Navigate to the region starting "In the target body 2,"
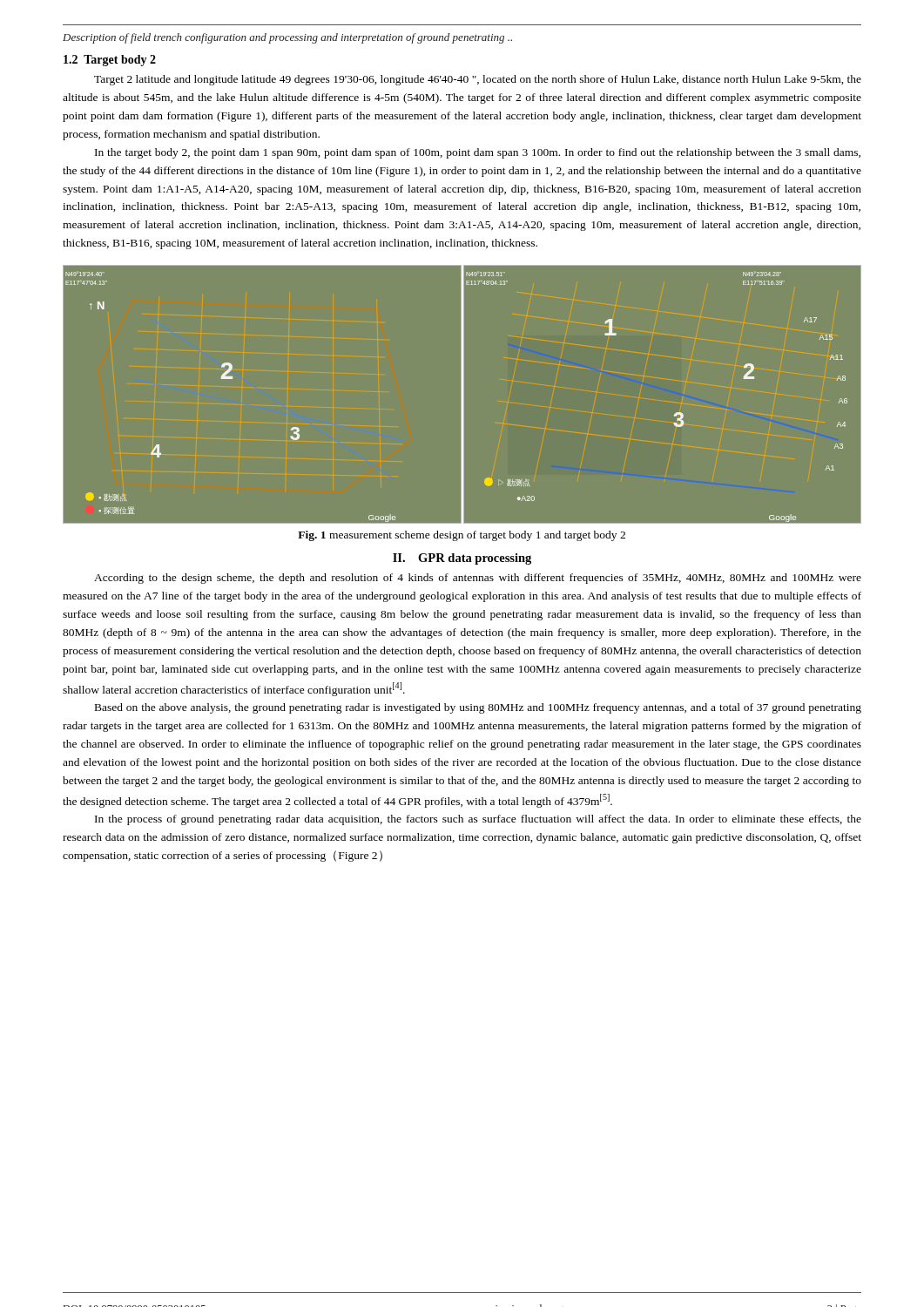The image size is (924, 1307). click(462, 197)
